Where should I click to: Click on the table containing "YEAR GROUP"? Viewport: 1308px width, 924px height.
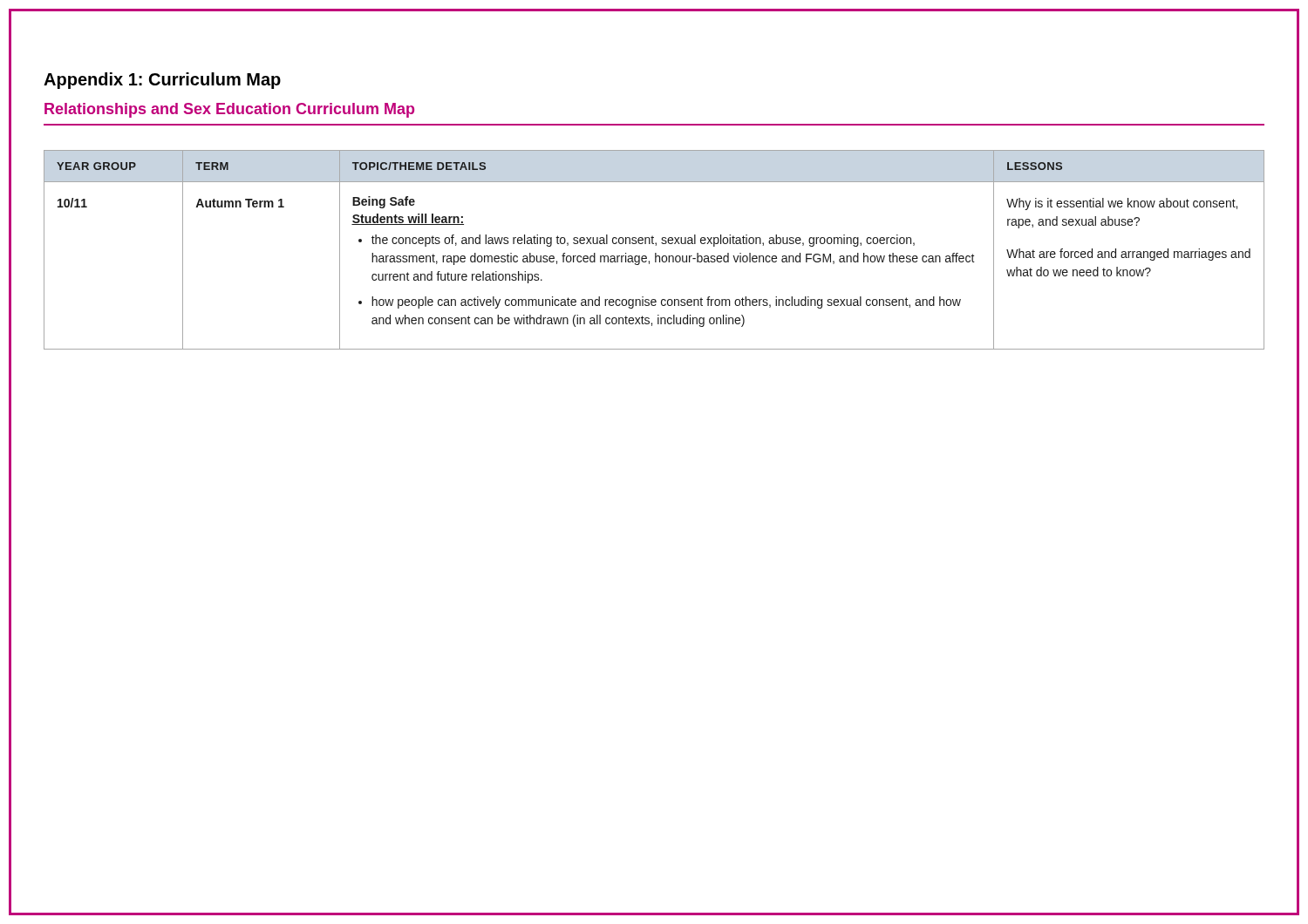654,250
